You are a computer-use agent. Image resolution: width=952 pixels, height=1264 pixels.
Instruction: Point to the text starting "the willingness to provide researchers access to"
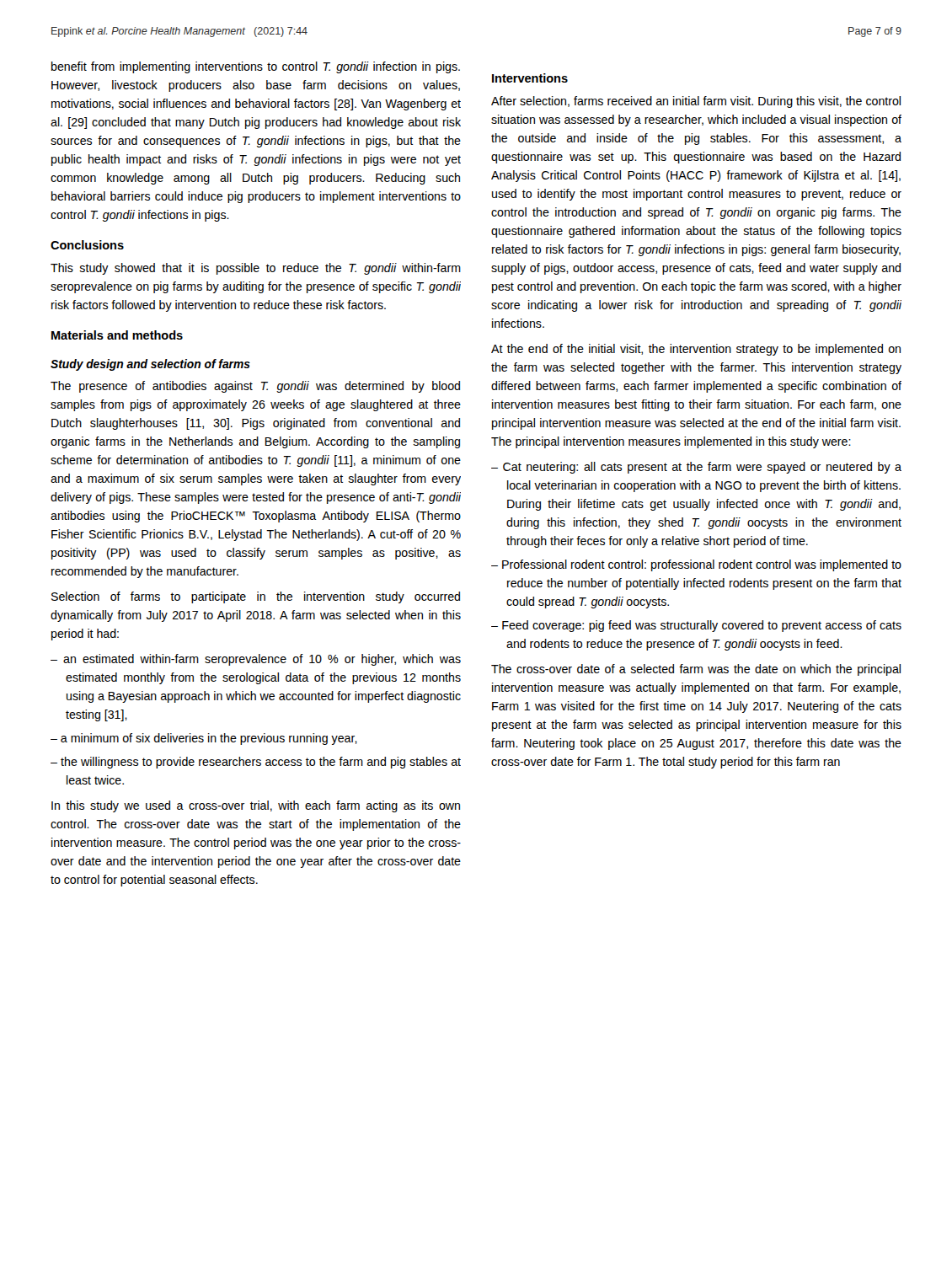pos(261,771)
